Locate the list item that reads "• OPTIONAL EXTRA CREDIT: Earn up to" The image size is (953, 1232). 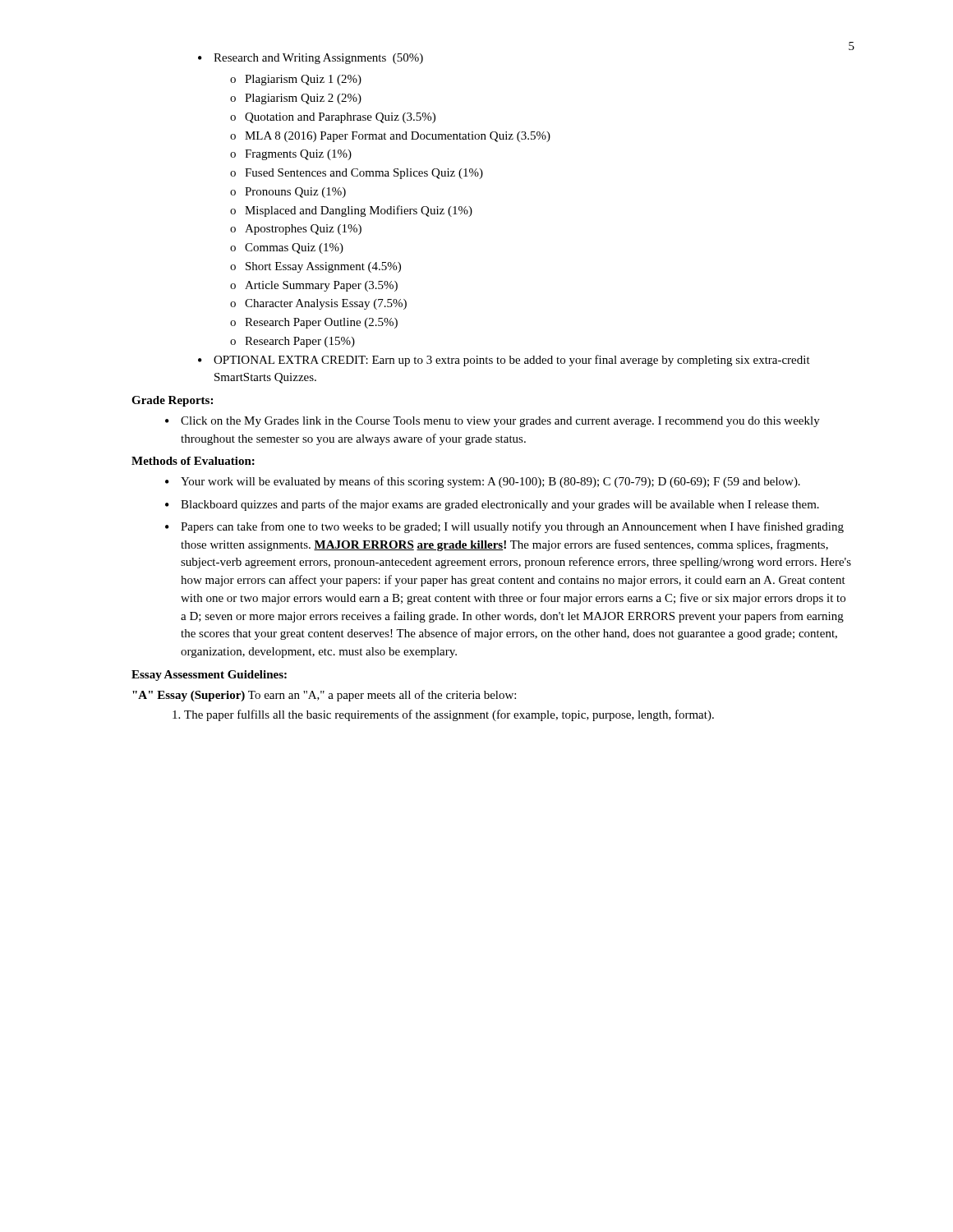point(526,369)
